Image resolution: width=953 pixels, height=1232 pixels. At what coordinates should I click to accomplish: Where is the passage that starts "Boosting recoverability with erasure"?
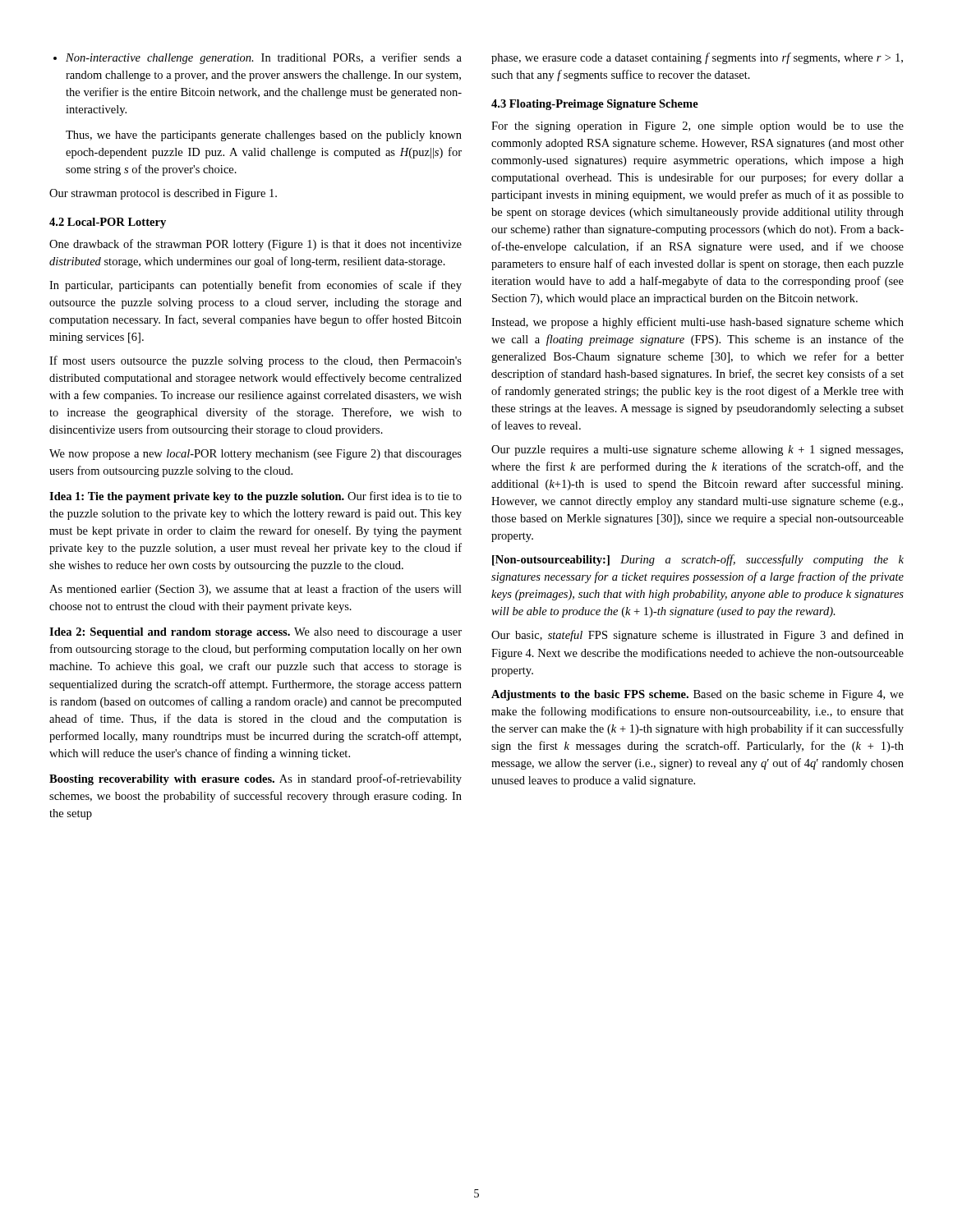tap(255, 796)
